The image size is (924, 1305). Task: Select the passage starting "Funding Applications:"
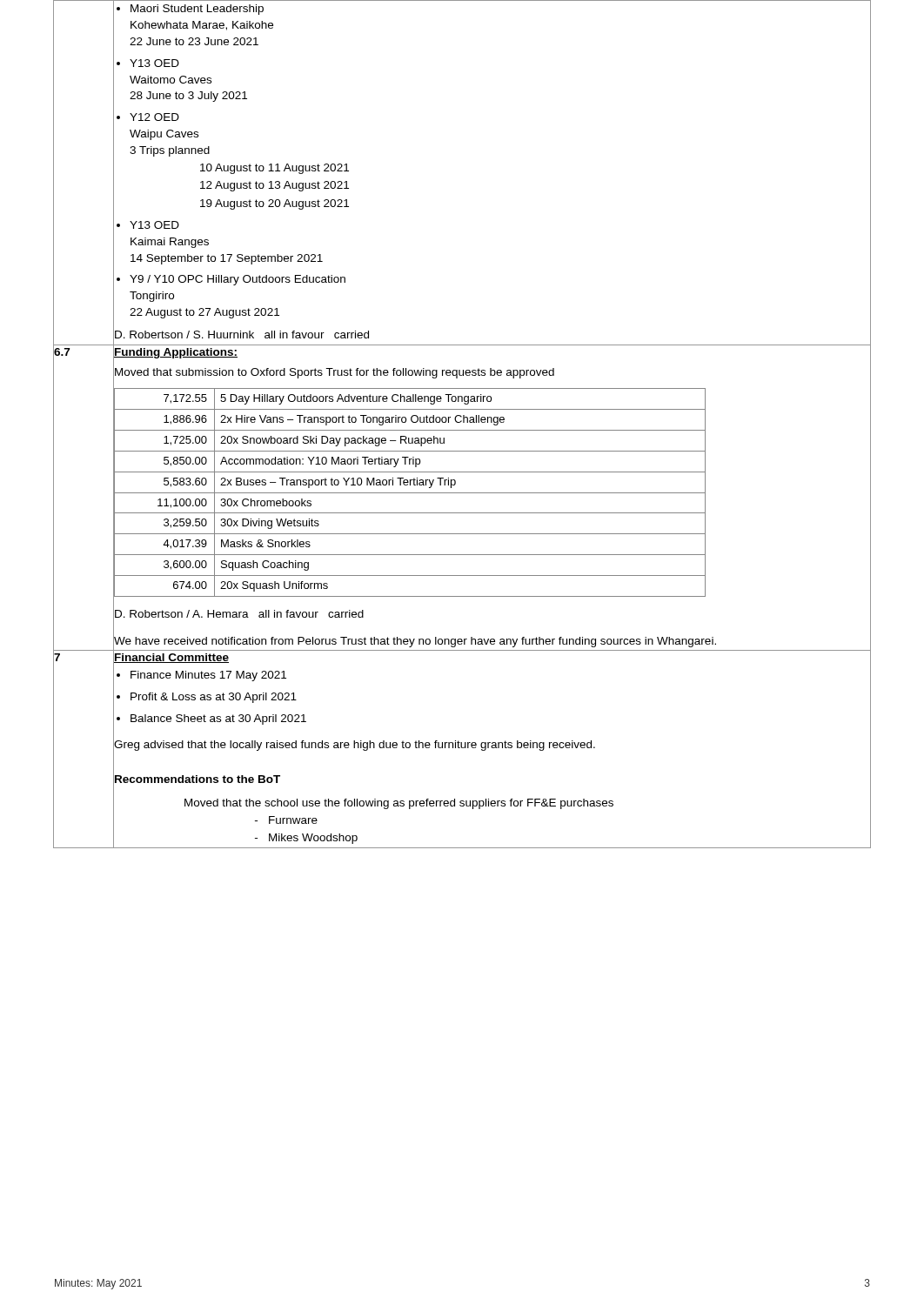(176, 352)
